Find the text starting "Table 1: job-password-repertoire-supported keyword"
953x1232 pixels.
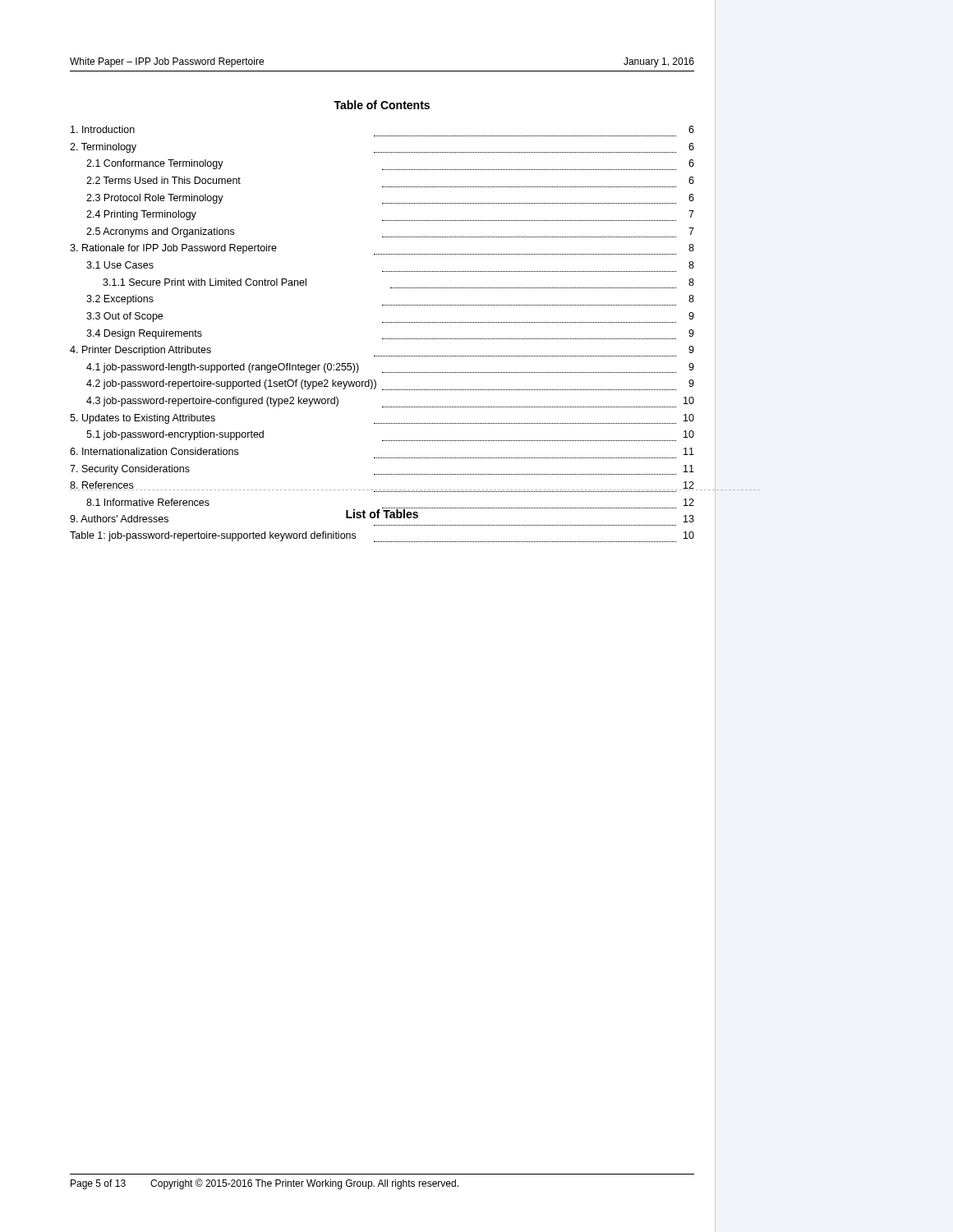click(x=382, y=536)
